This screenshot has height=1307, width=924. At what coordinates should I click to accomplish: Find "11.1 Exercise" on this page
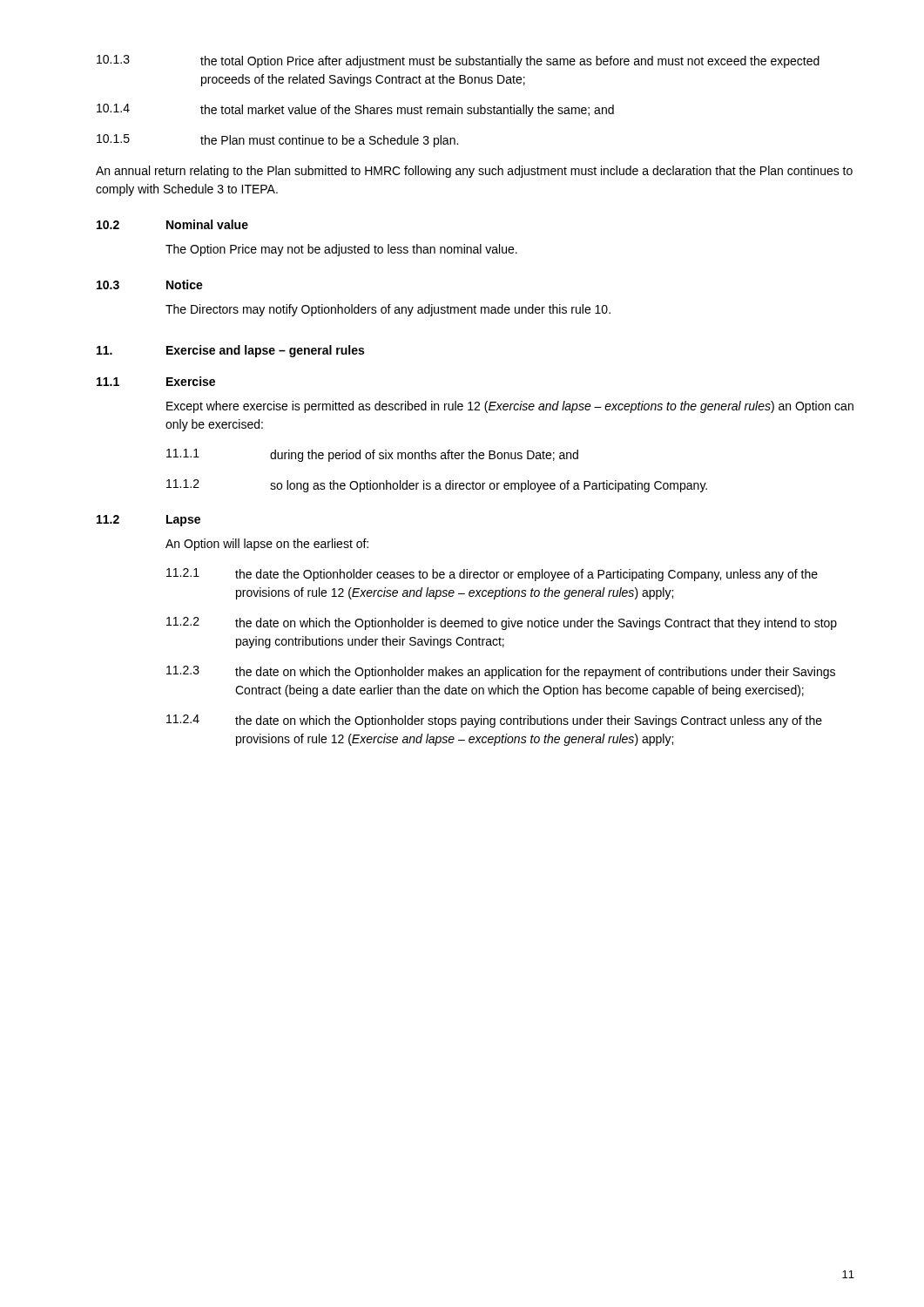[156, 382]
